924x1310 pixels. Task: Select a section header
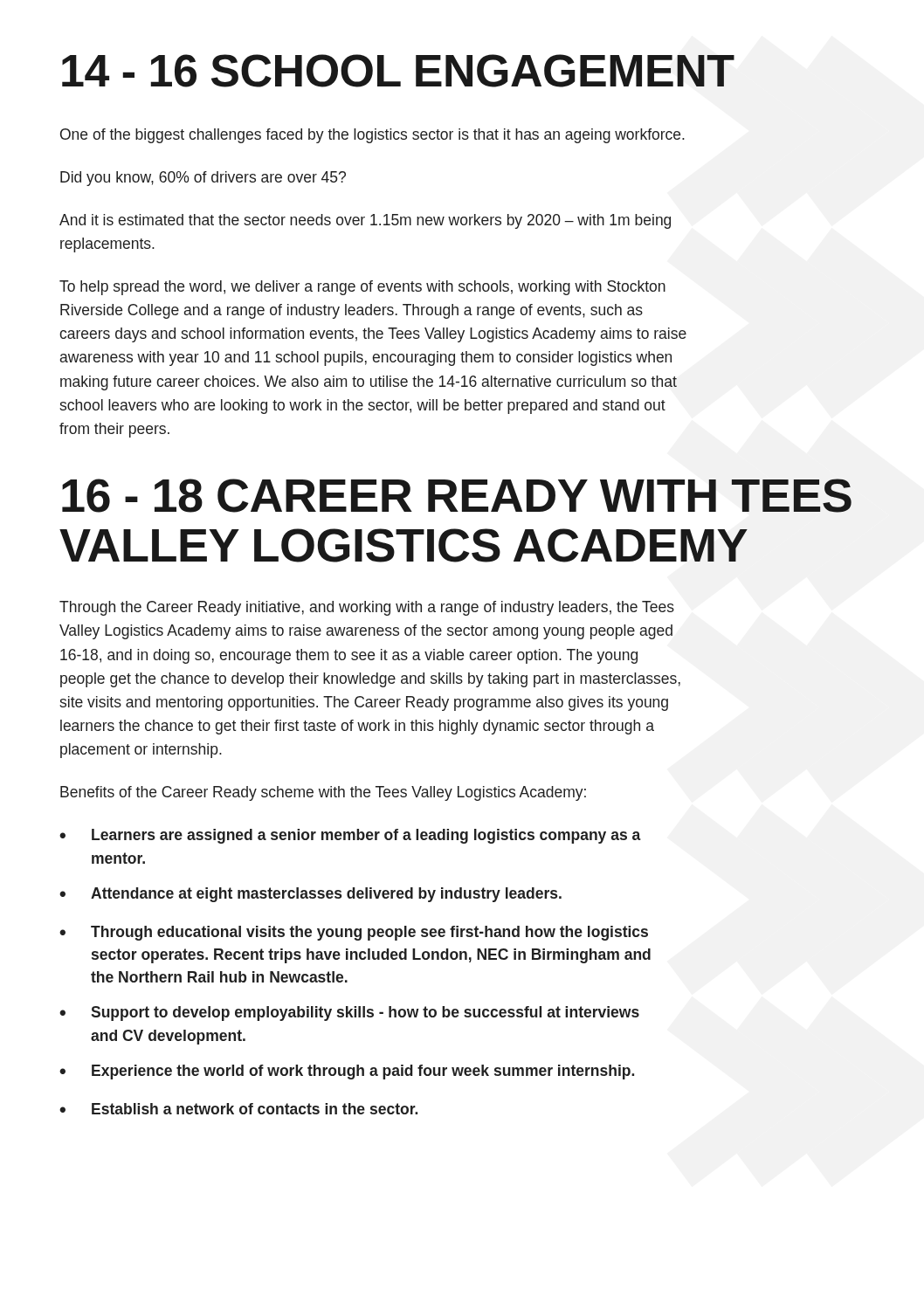coord(456,520)
